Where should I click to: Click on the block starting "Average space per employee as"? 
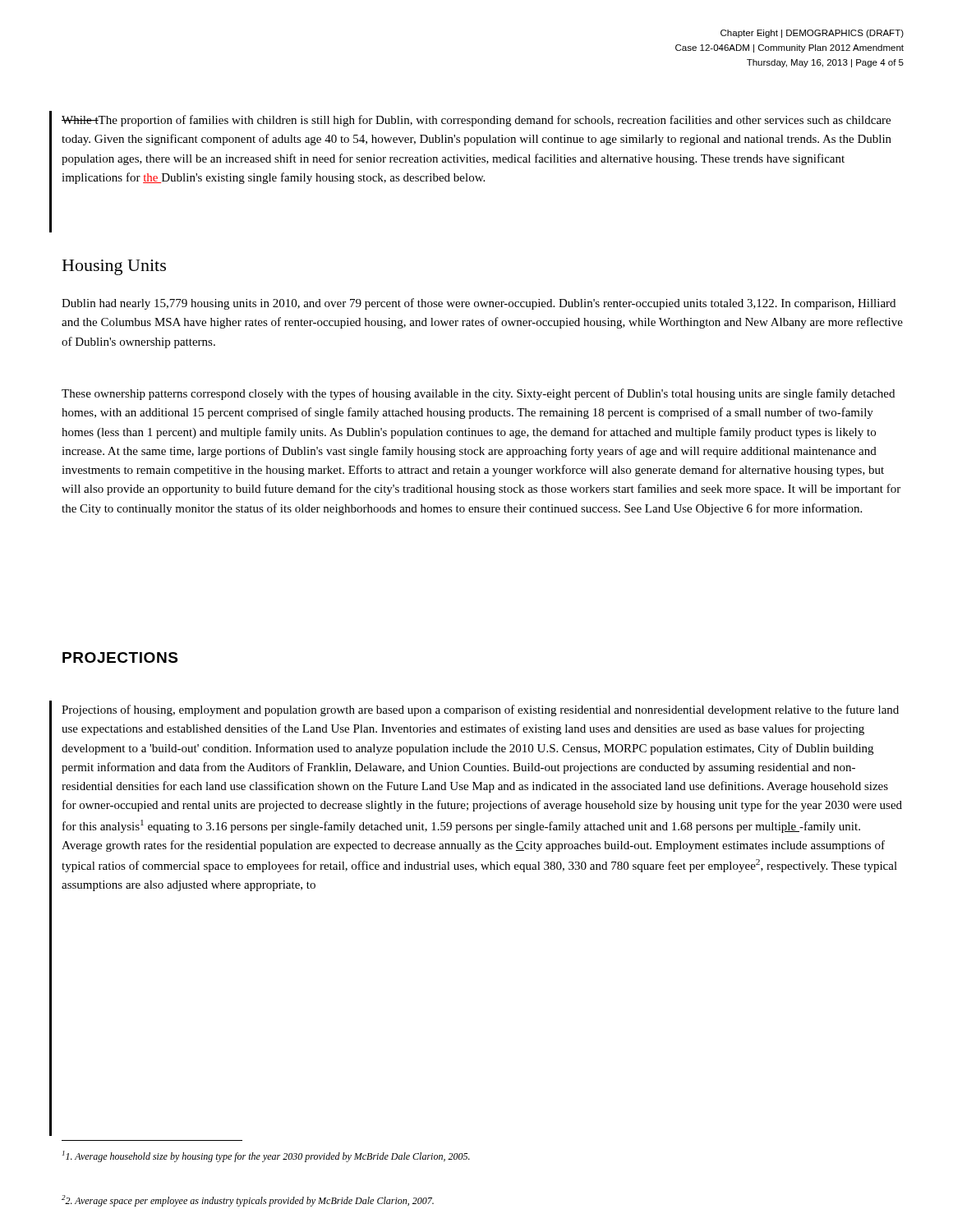coord(248,1201)
